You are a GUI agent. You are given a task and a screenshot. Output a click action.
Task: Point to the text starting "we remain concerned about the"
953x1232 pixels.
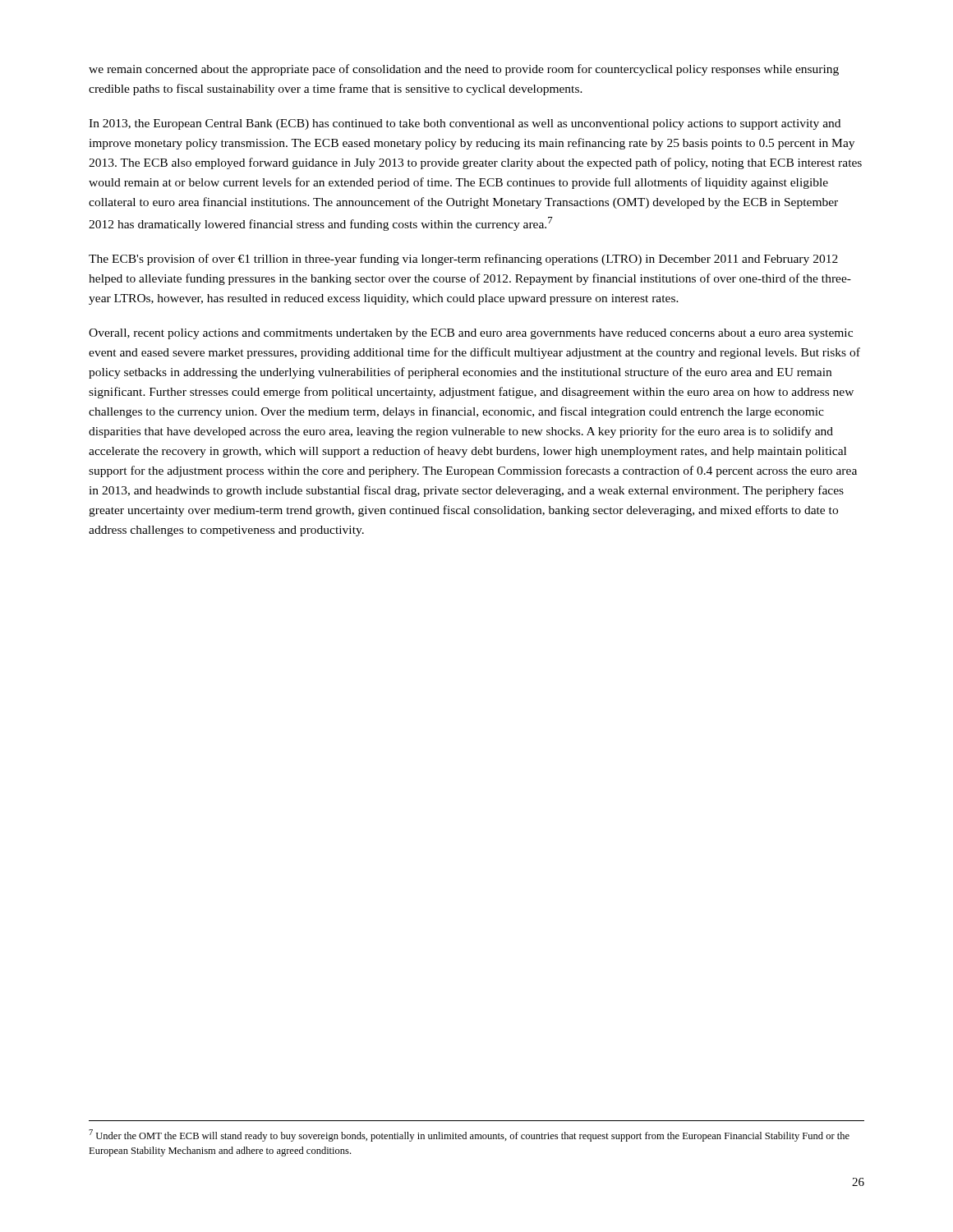[x=476, y=79]
